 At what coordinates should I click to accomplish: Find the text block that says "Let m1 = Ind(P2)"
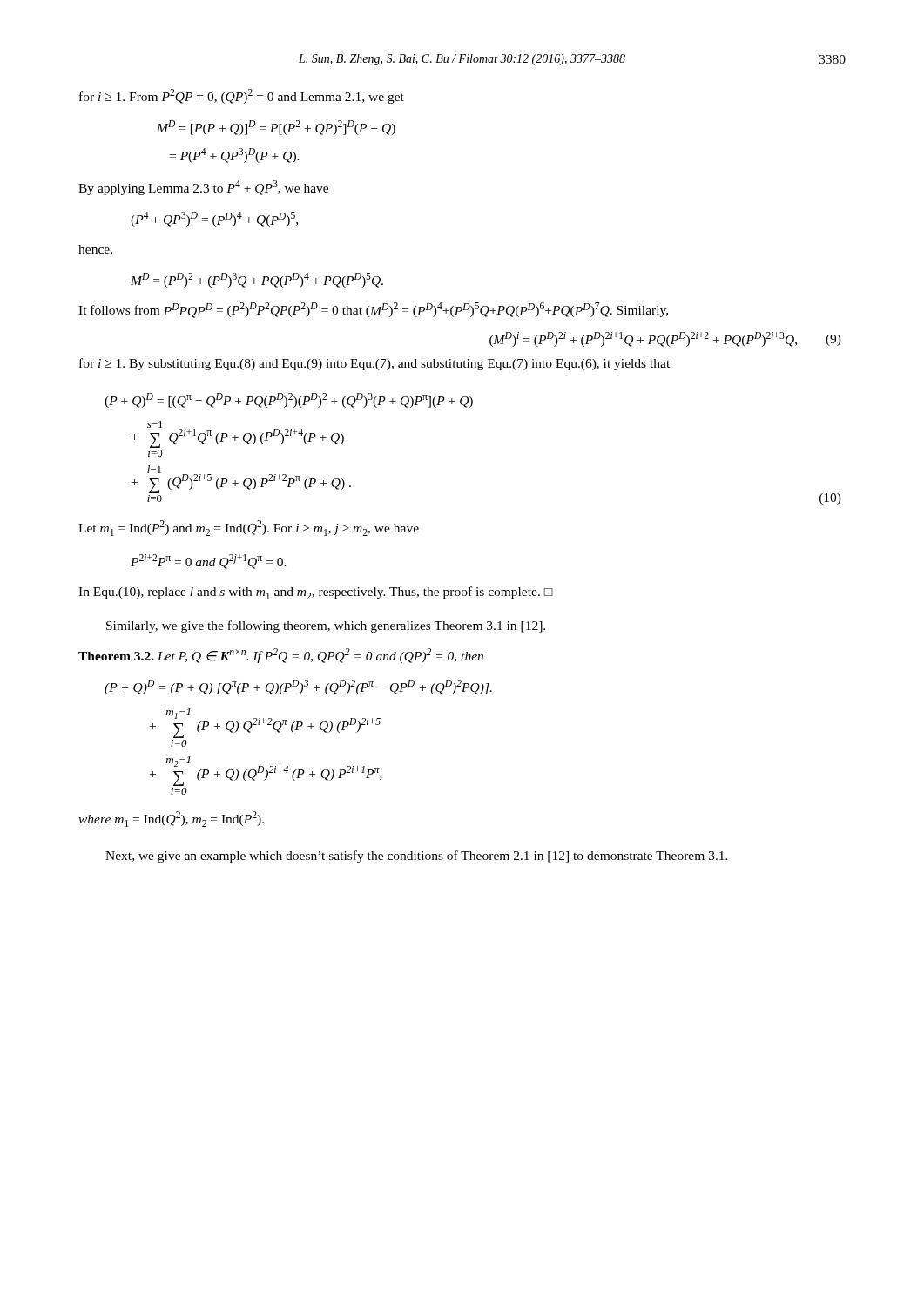(x=249, y=528)
